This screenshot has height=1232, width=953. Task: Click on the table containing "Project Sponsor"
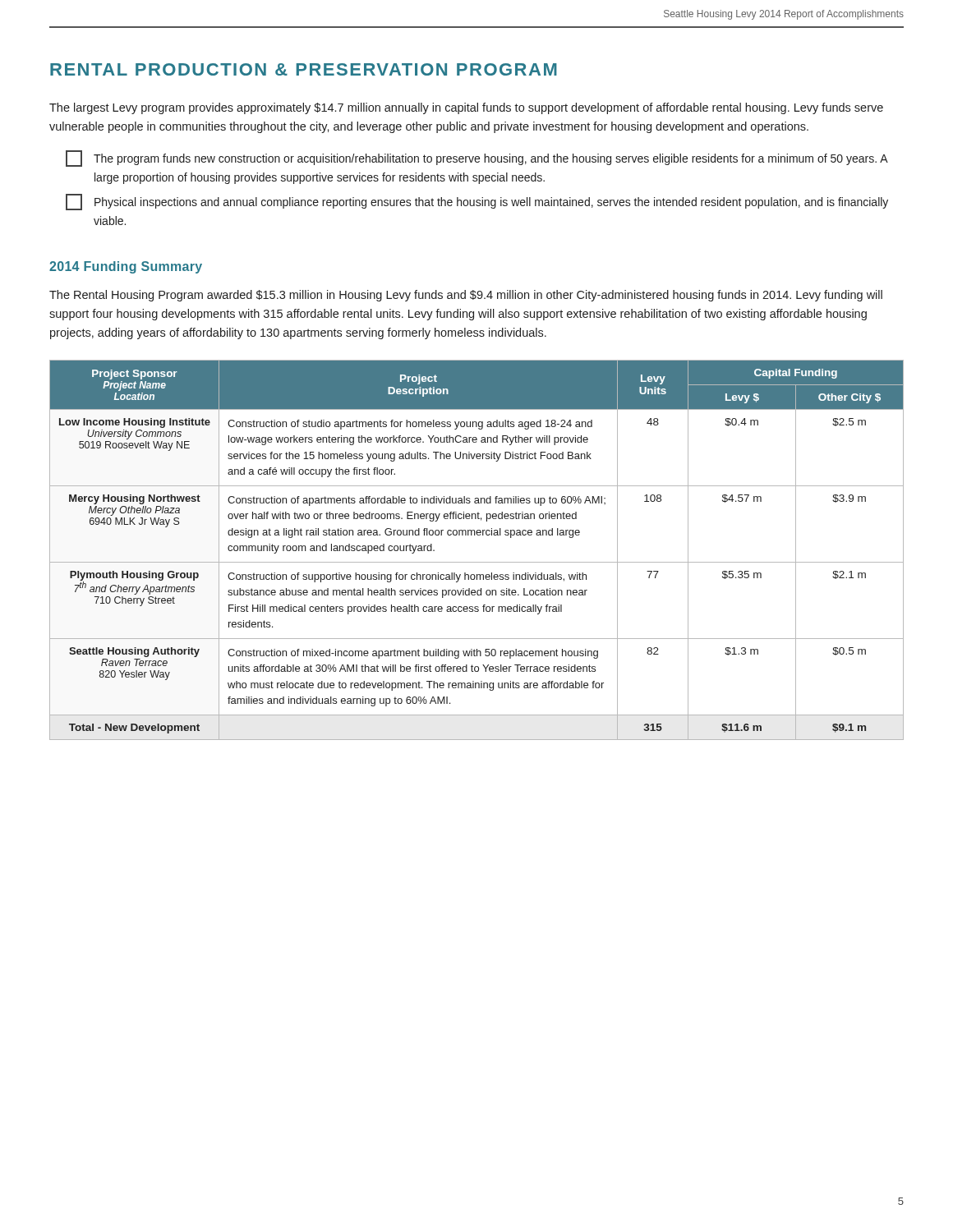(476, 549)
